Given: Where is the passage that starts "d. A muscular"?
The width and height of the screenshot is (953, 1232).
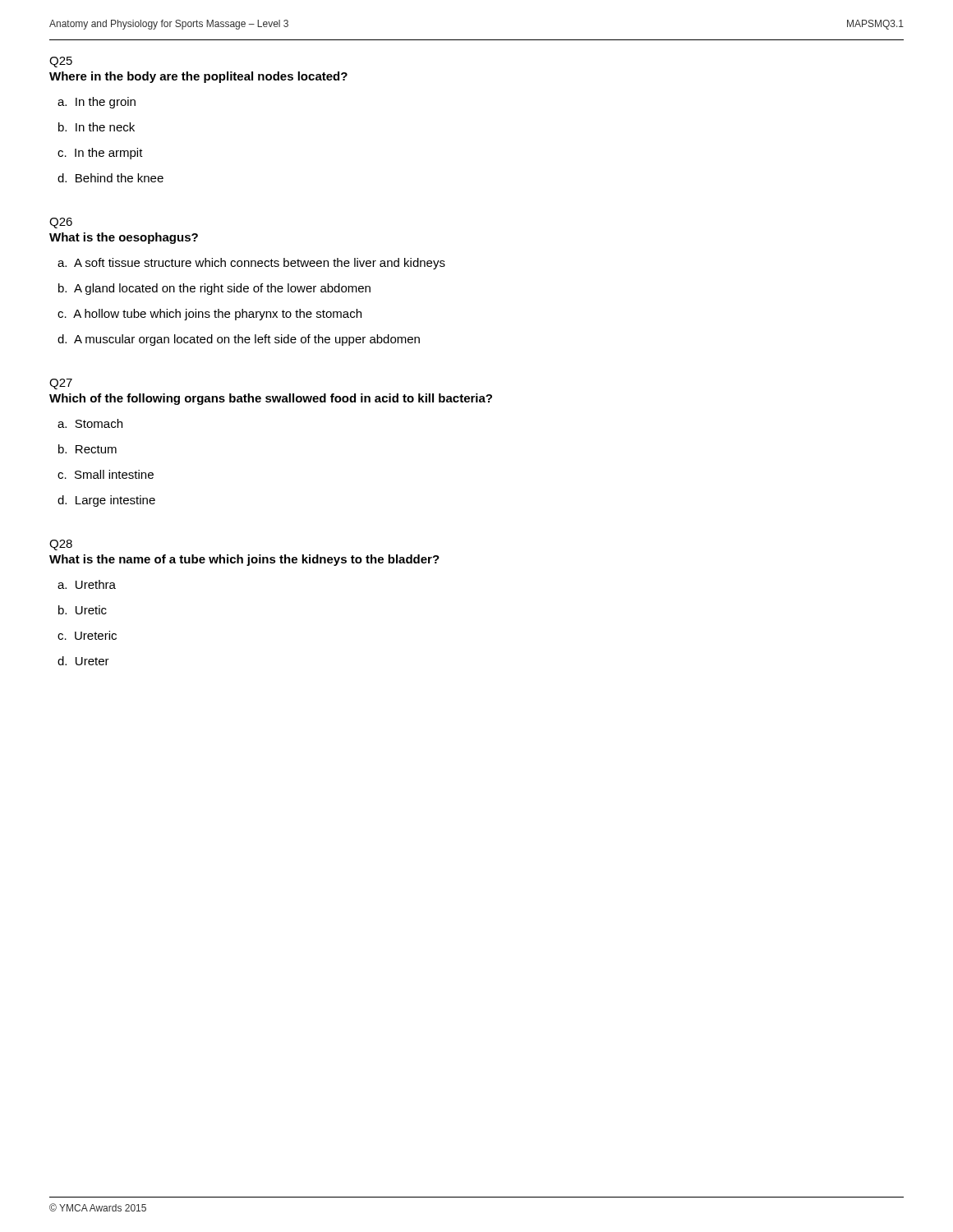Looking at the screenshot, I should [x=239, y=339].
